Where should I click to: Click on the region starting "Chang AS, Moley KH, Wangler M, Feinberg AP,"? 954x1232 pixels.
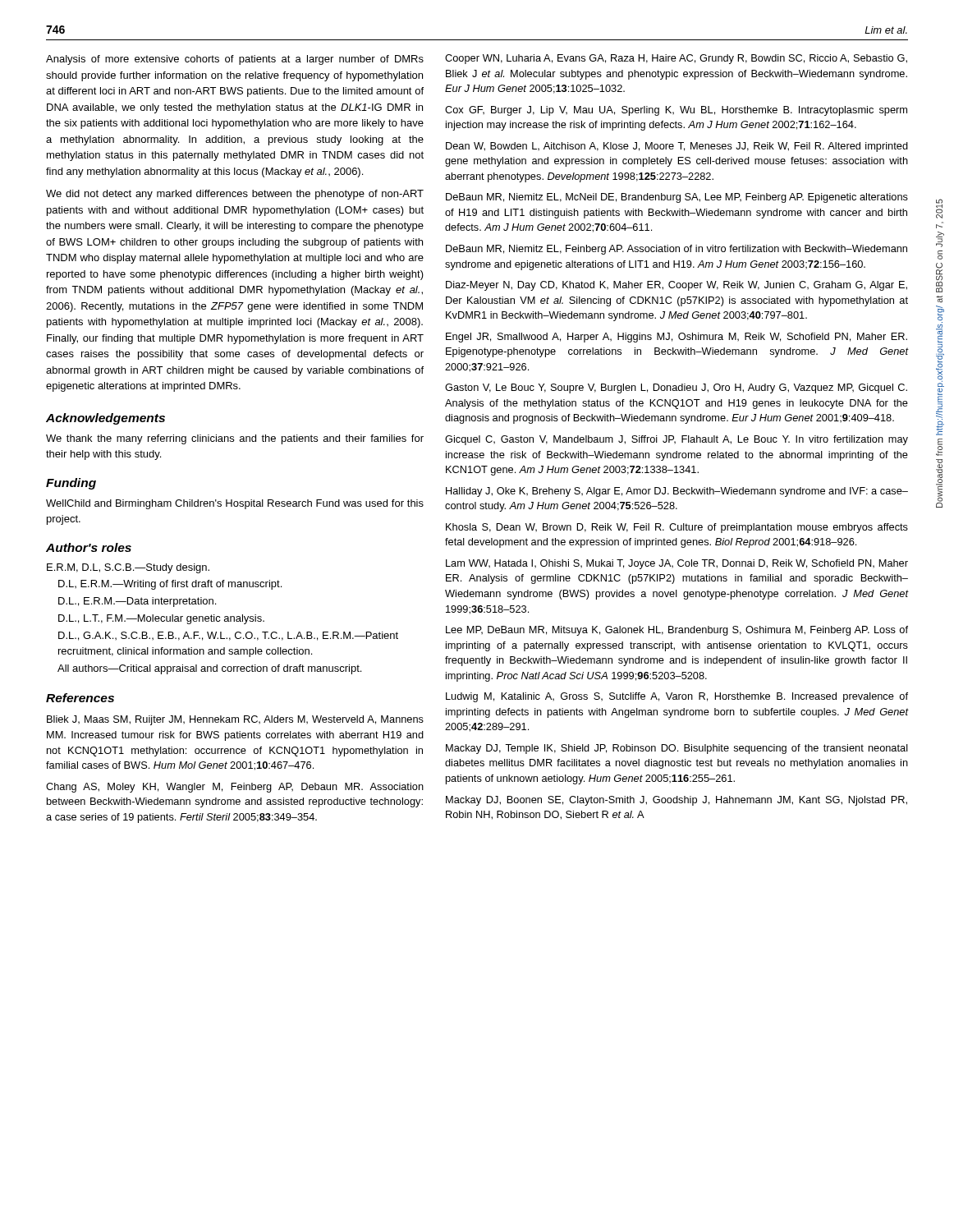(x=235, y=801)
